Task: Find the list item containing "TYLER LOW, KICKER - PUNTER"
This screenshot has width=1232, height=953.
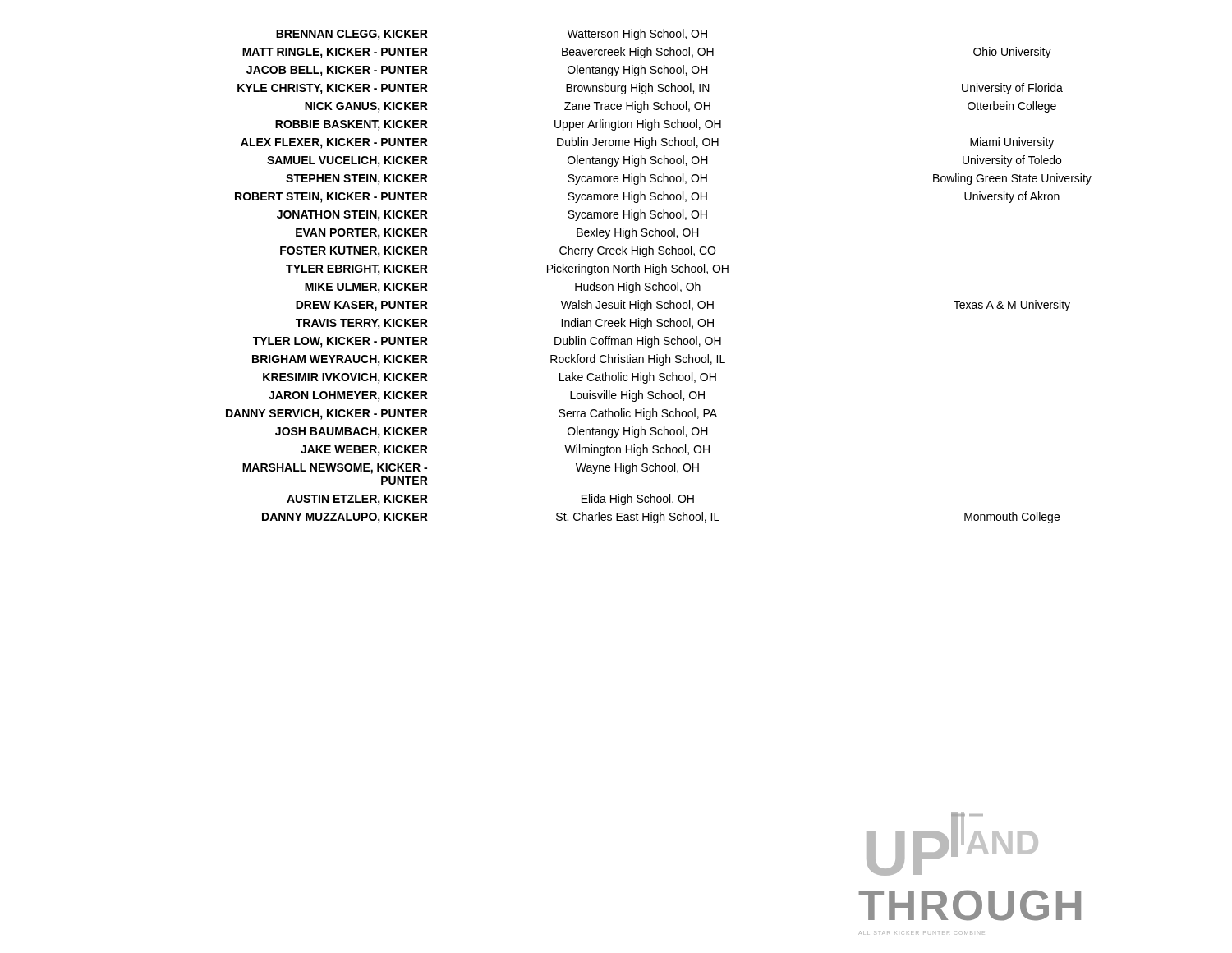Action: coord(340,341)
